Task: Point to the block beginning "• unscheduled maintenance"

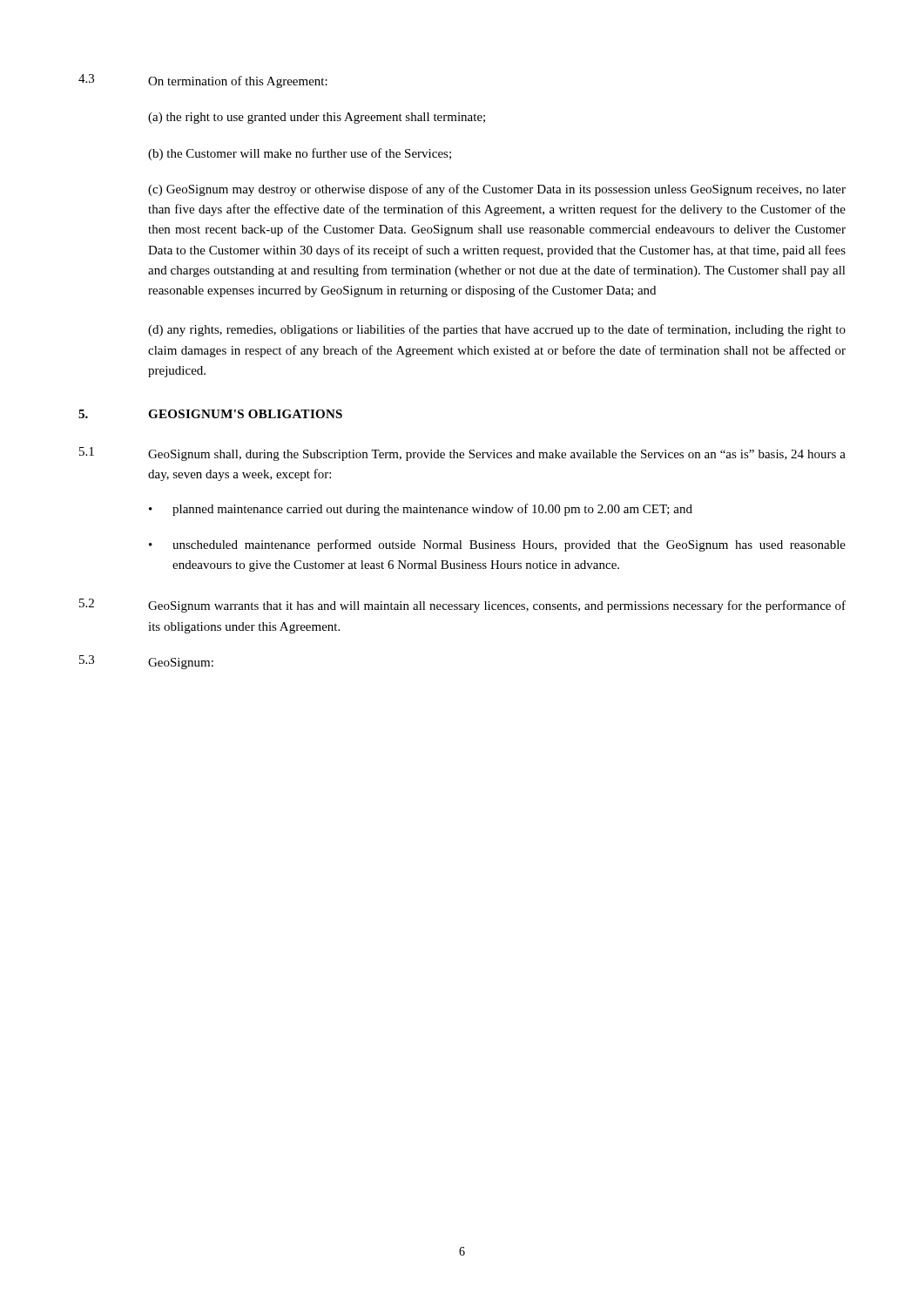Action: (x=497, y=555)
